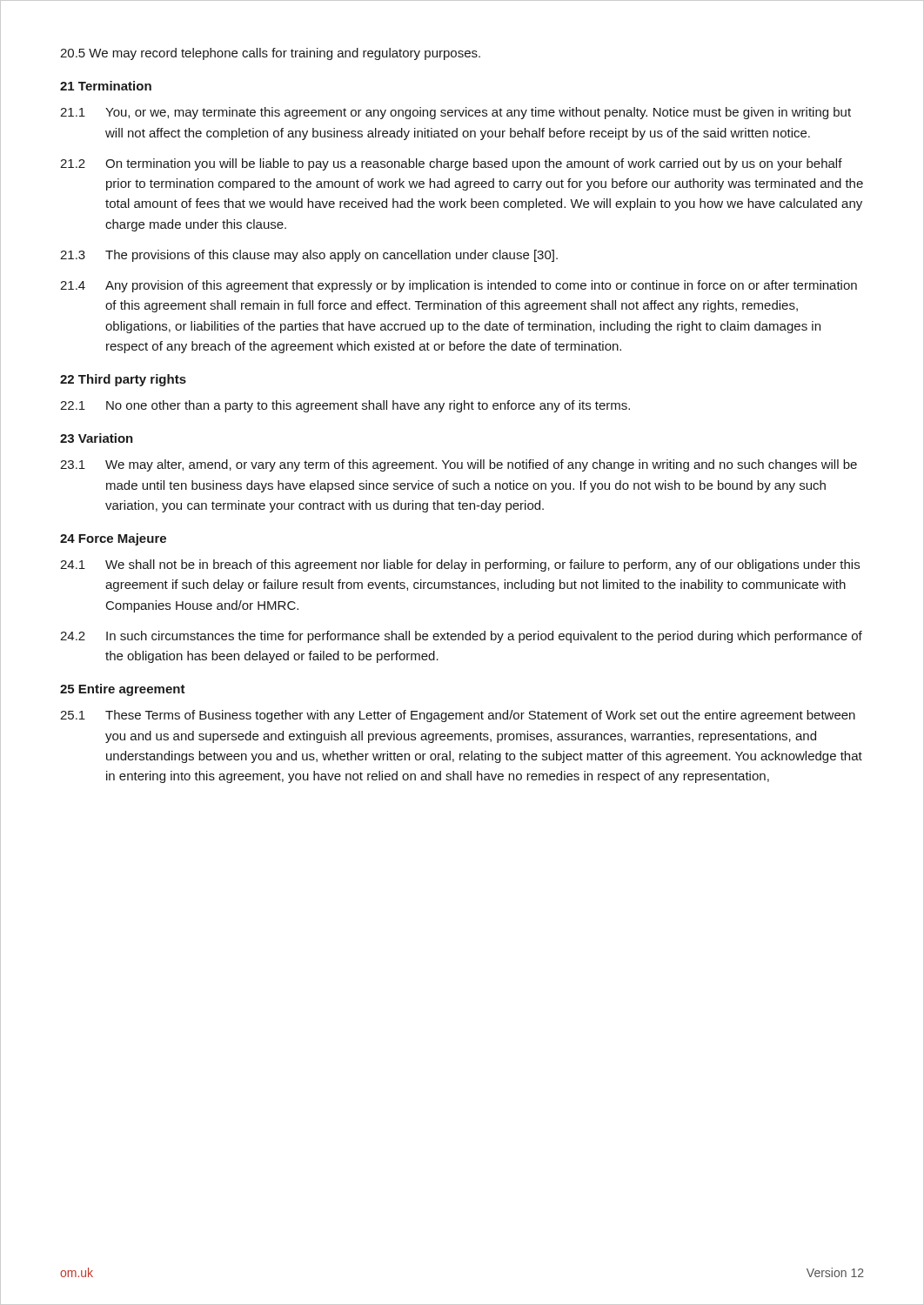Select the text starting "21.3 The provisions"
Viewport: 924px width, 1305px height.
click(x=462, y=254)
